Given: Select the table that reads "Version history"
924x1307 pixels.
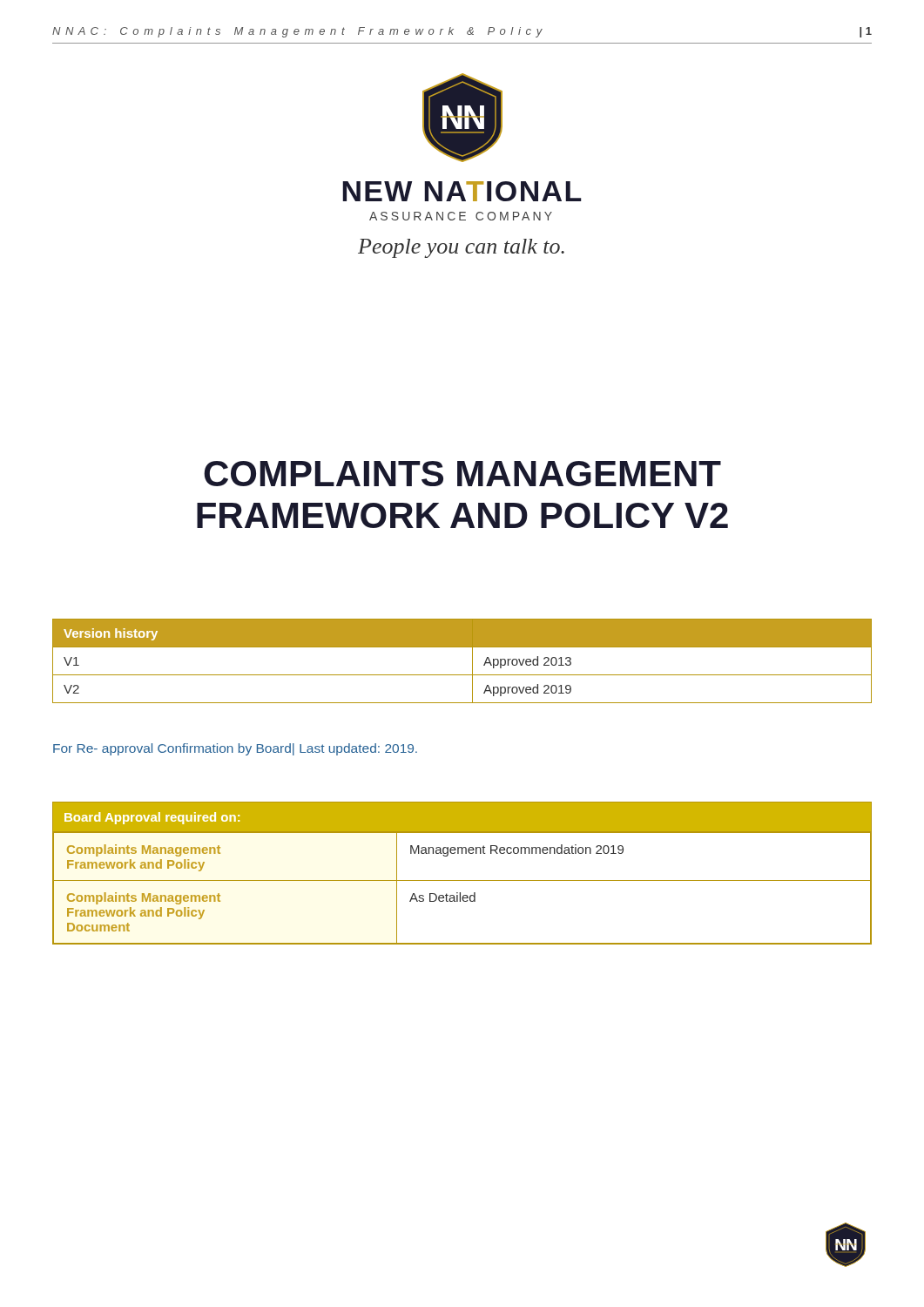Looking at the screenshot, I should (462, 661).
